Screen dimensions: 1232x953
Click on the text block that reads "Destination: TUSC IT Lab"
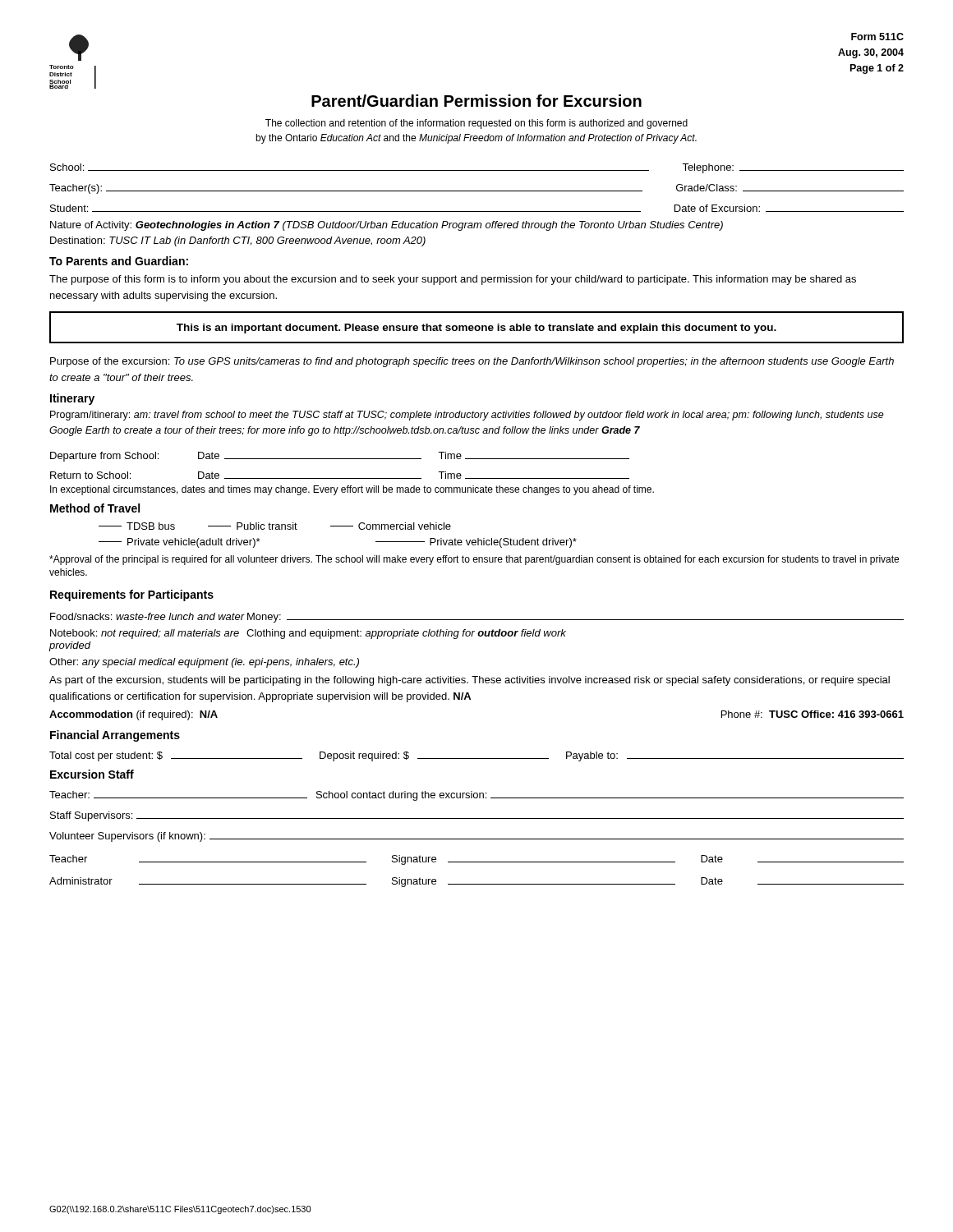[x=238, y=240]
